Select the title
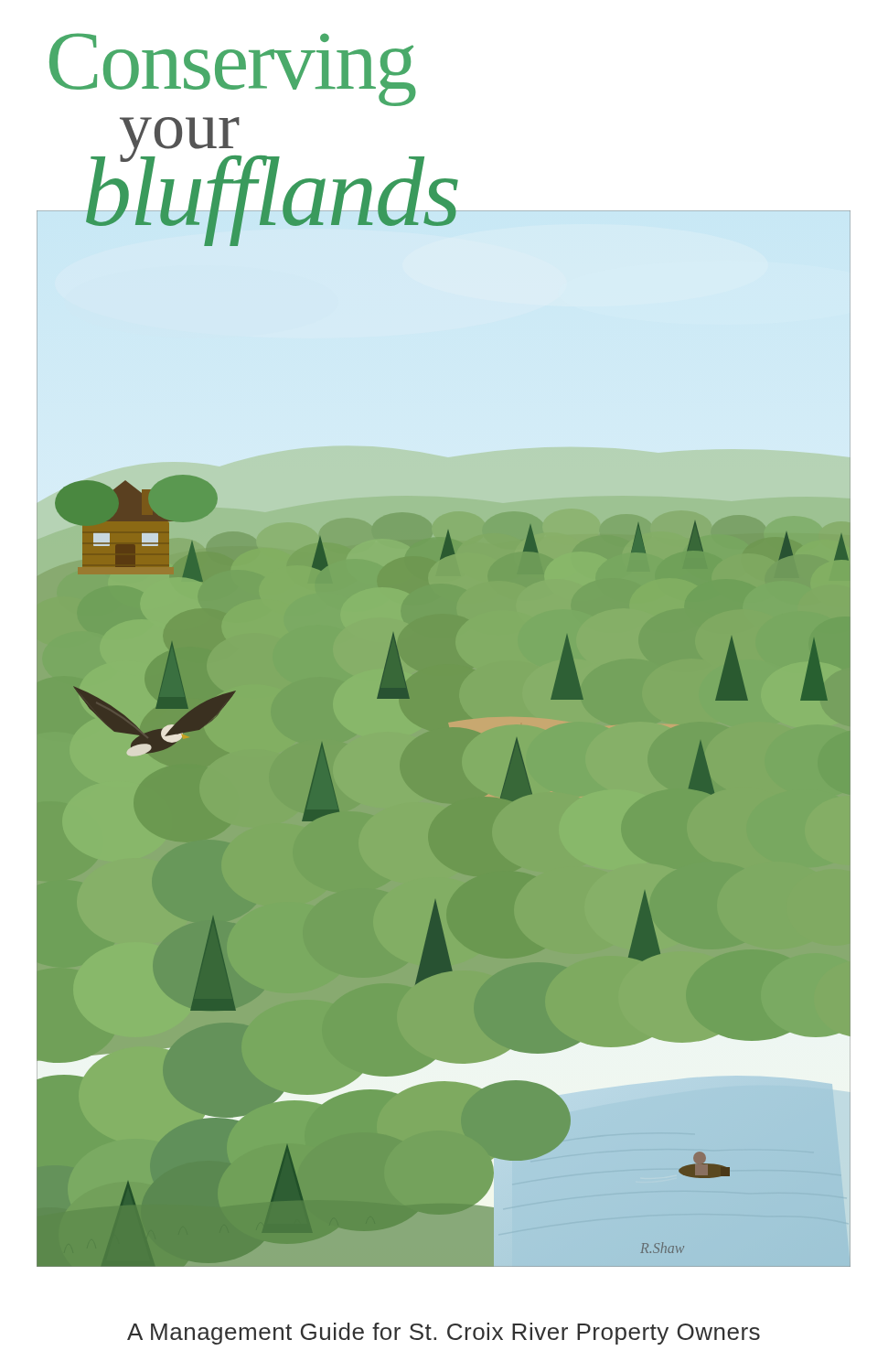The width and height of the screenshot is (888, 1372). pos(252,130)
